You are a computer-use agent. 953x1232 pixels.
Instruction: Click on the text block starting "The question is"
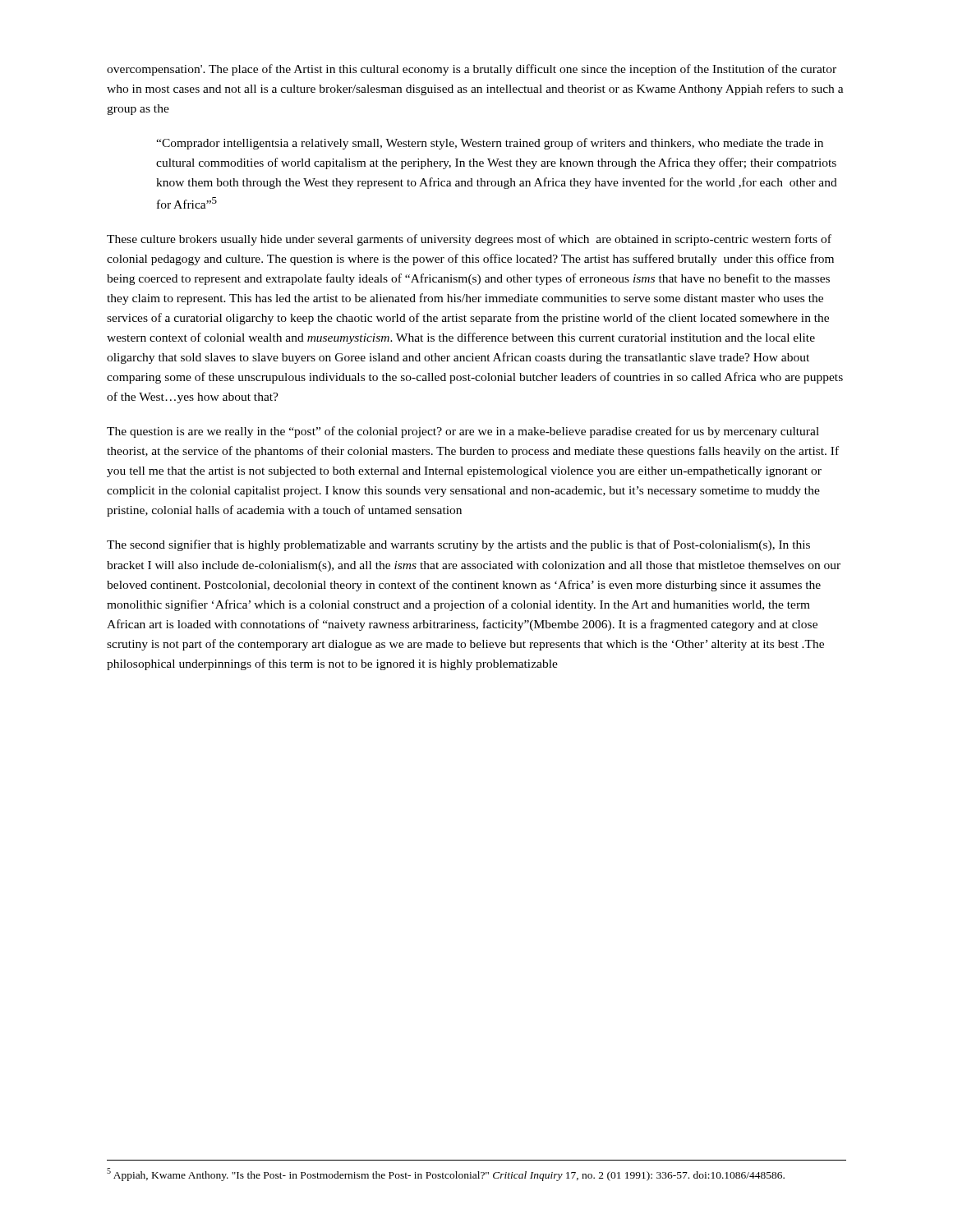[x=473, y=471]
